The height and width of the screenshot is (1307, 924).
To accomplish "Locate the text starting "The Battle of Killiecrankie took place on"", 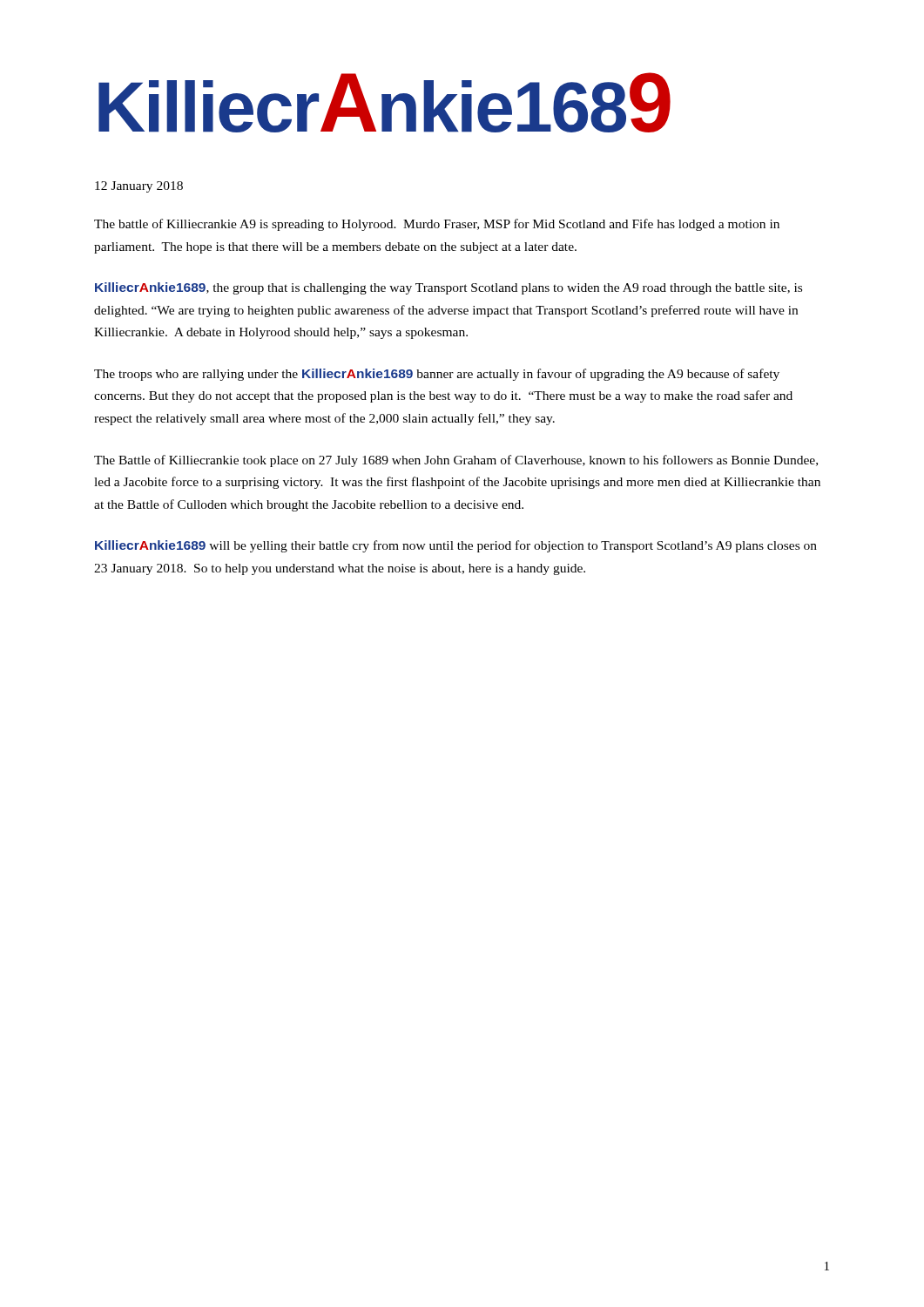I will click(457, 481).
